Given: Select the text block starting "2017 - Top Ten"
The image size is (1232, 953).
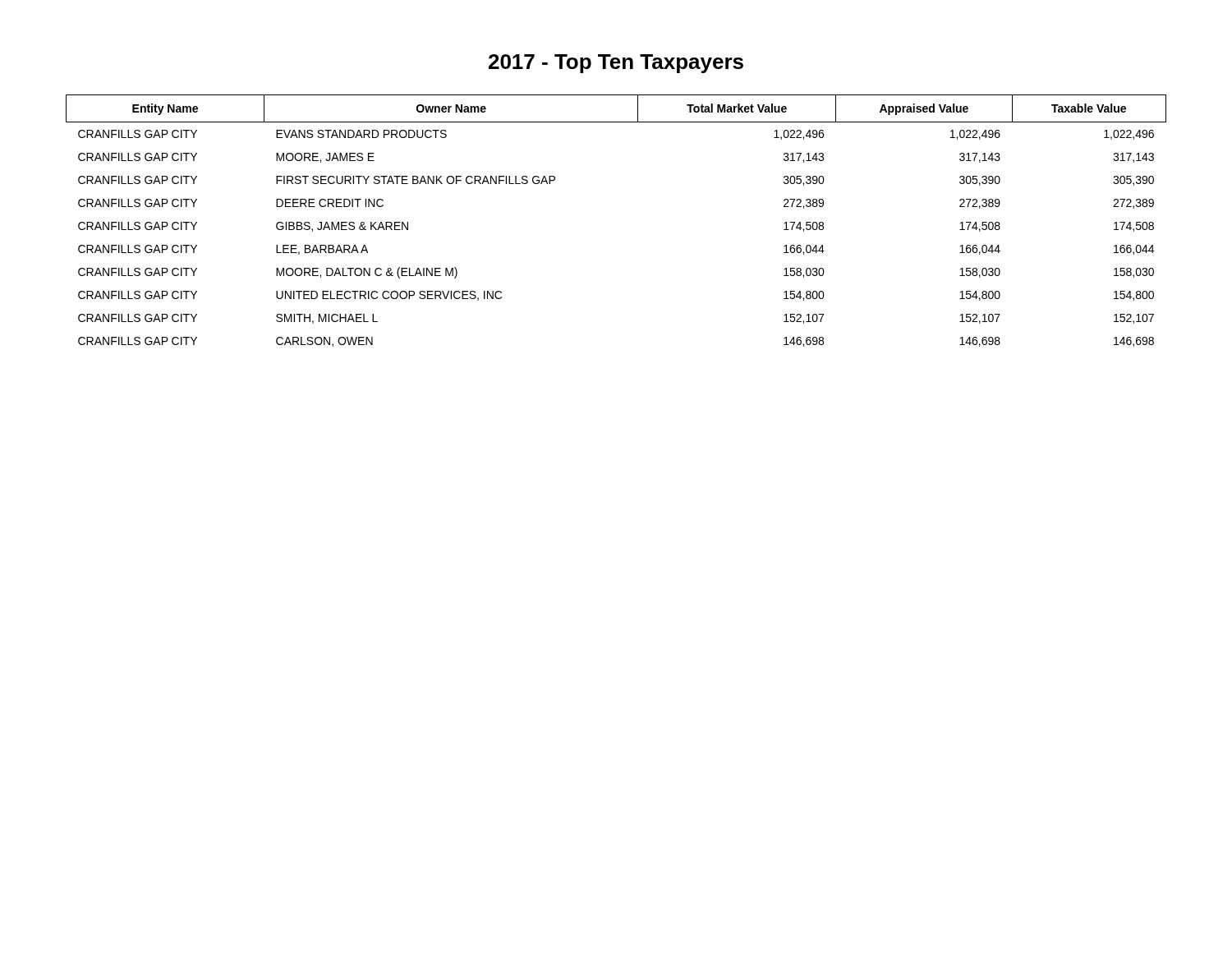Looking at the screenshot, I should pos(616,62).
